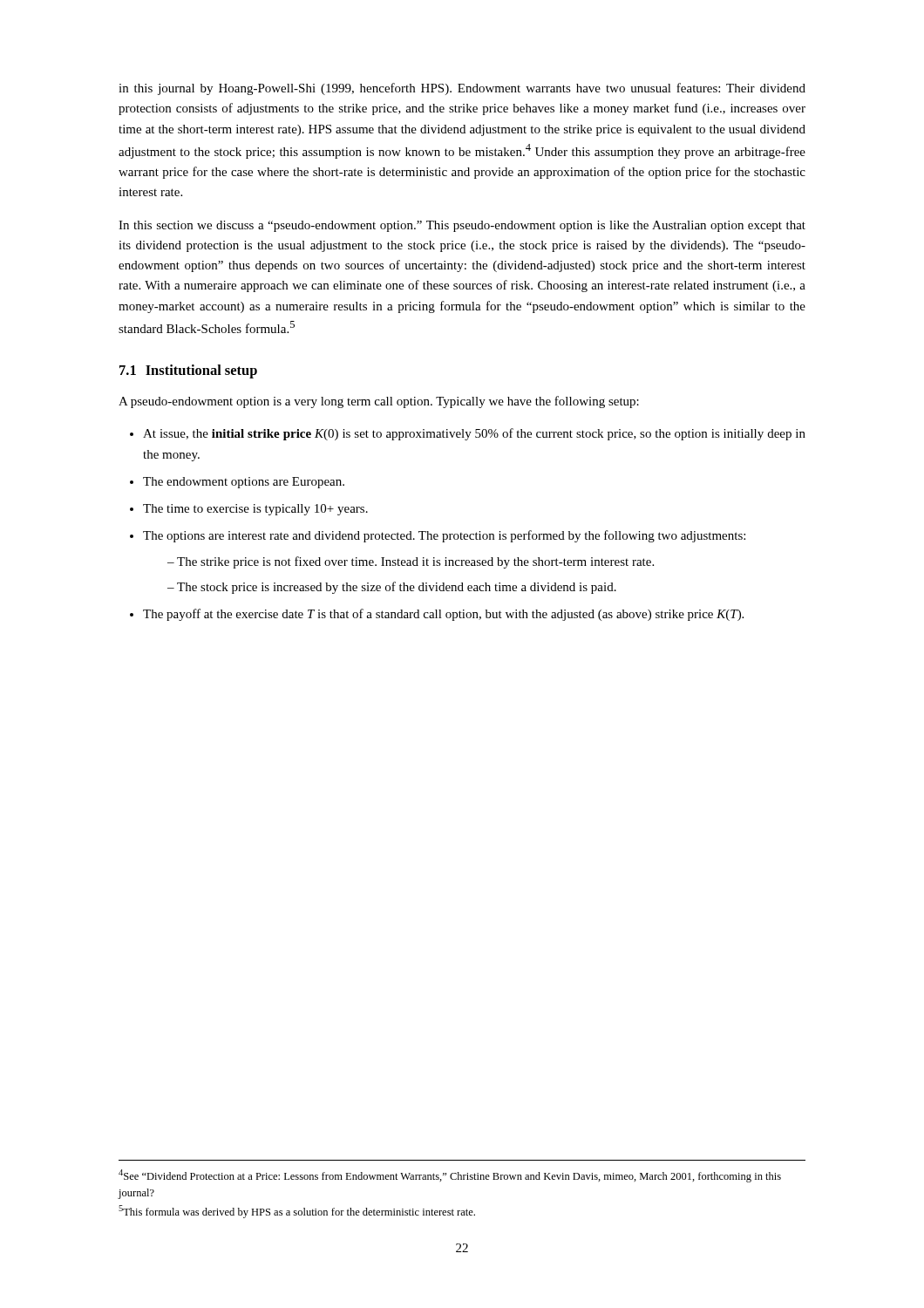Select the list item containing "The endowment options"
The image size is (924, 1308).
[x=244, y=481]
